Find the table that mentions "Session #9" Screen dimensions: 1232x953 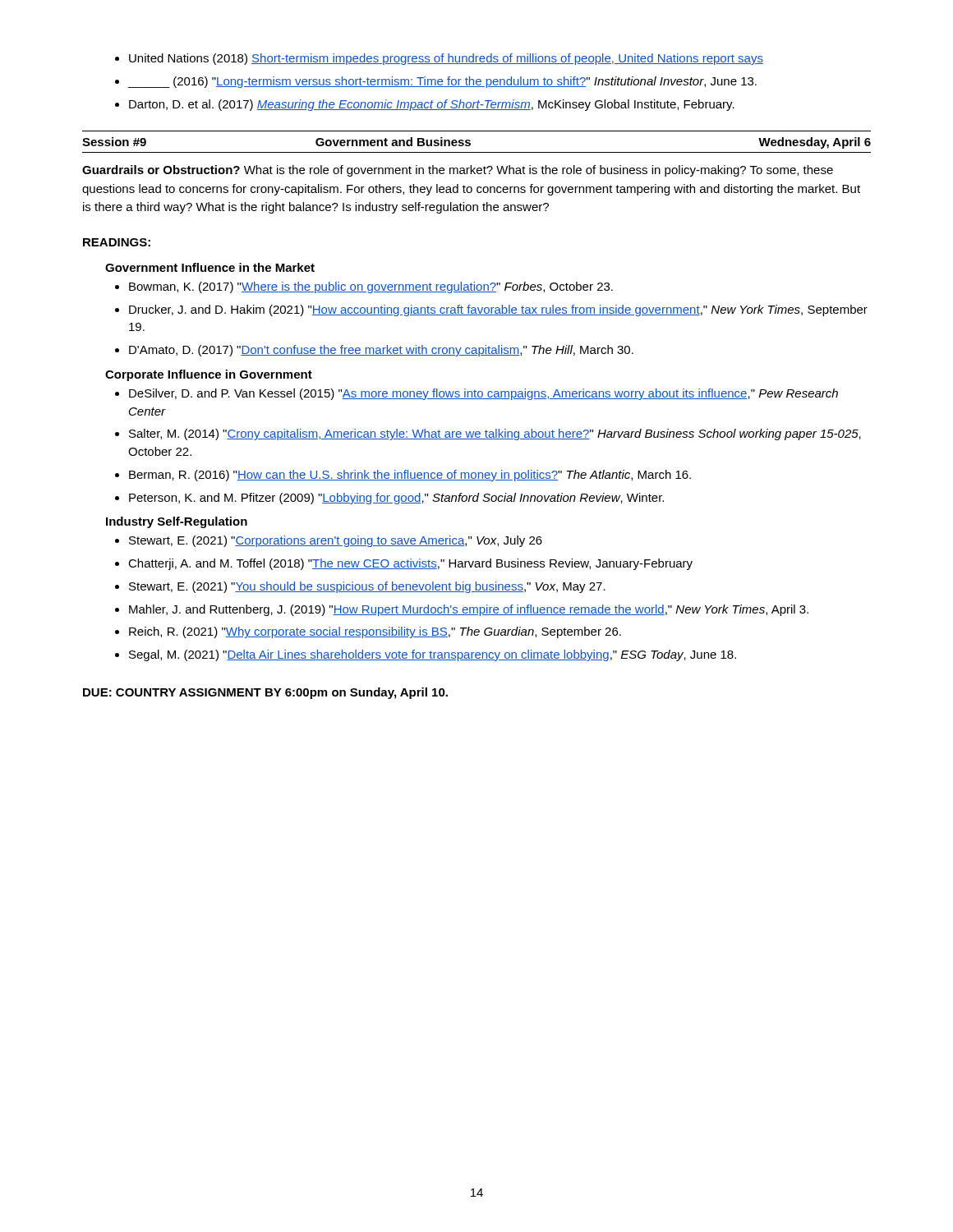[476, 142]
